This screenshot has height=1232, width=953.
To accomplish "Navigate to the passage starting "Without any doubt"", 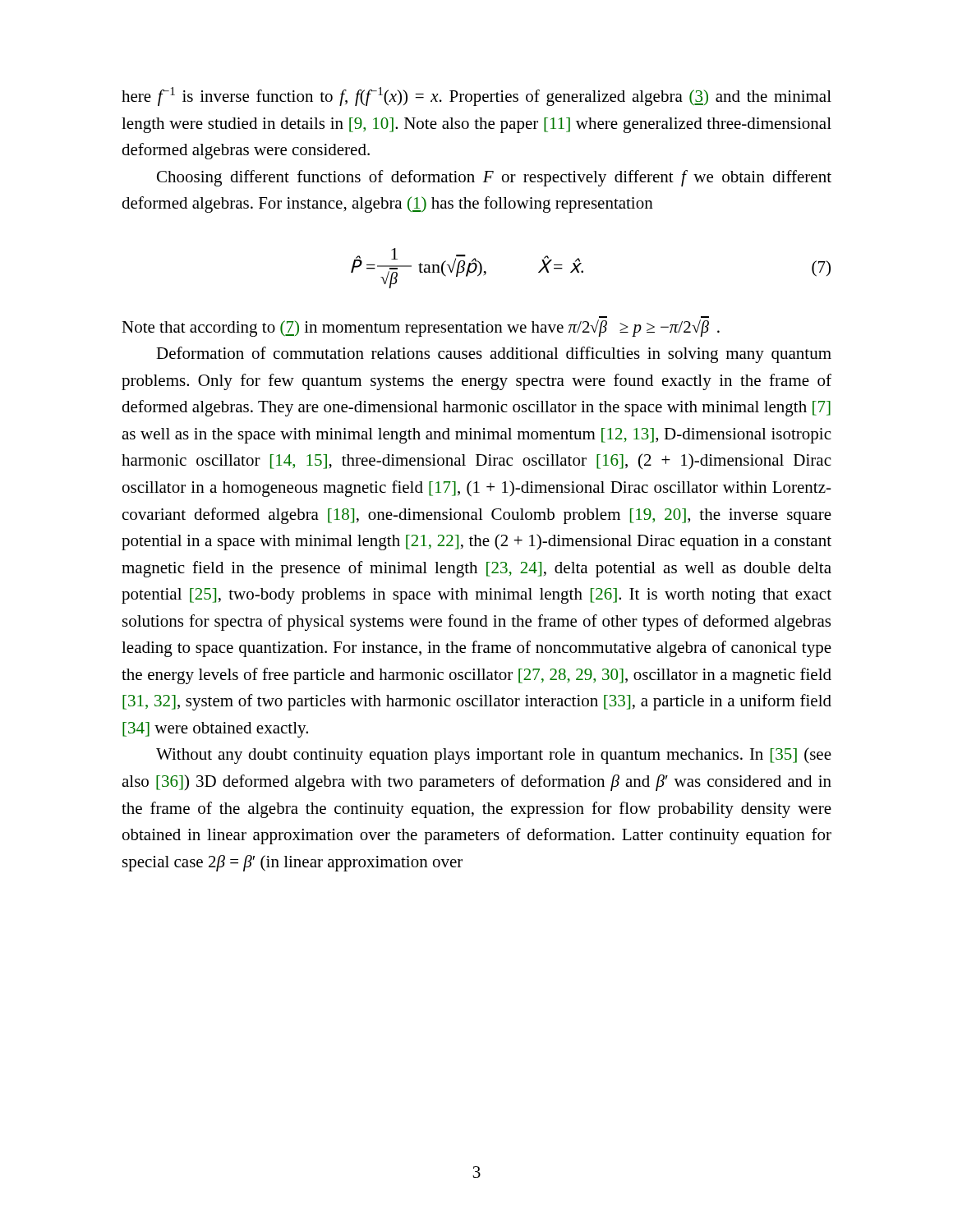I will pos(476,808).
